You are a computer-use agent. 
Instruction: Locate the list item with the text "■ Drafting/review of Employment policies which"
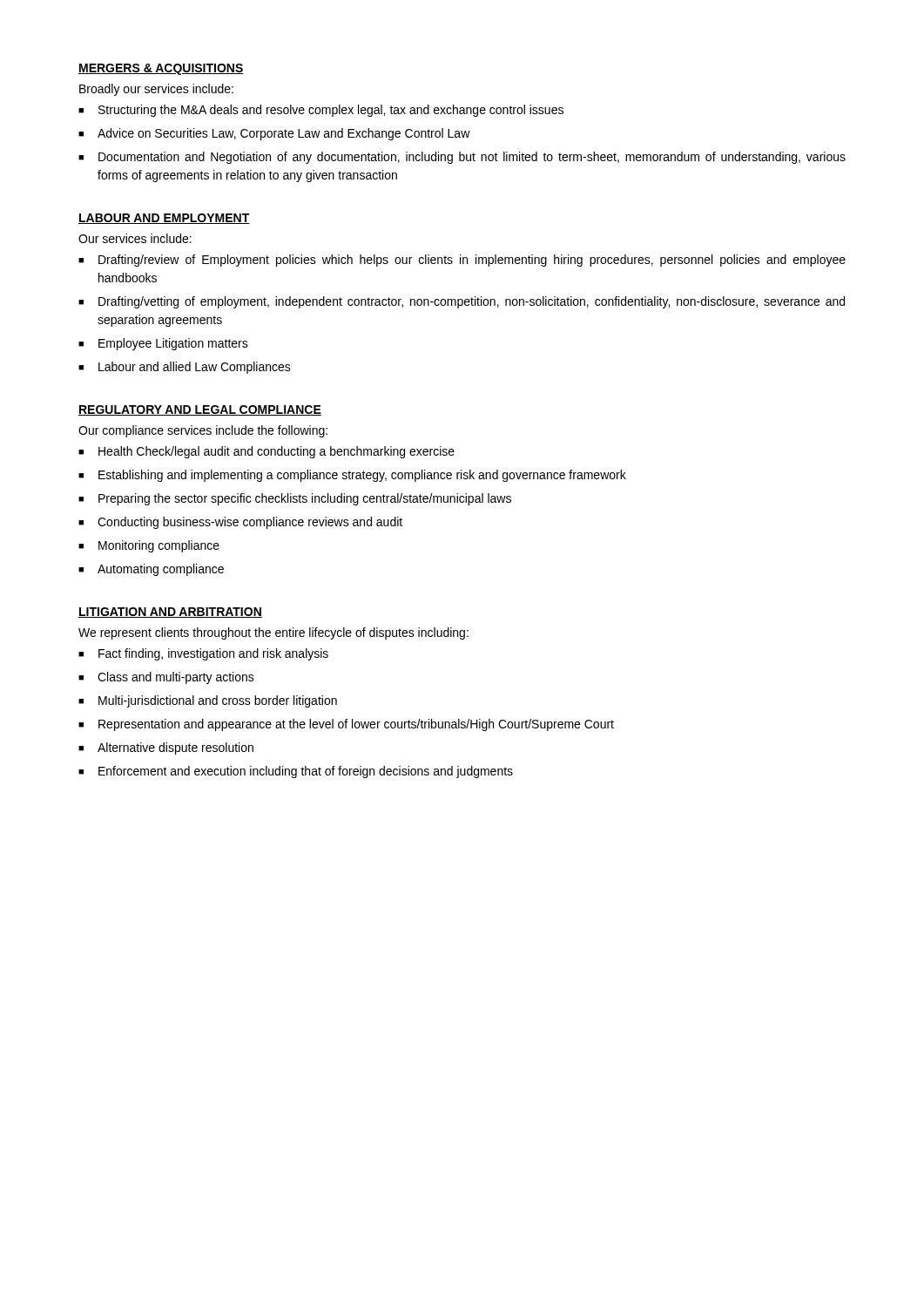462,269
